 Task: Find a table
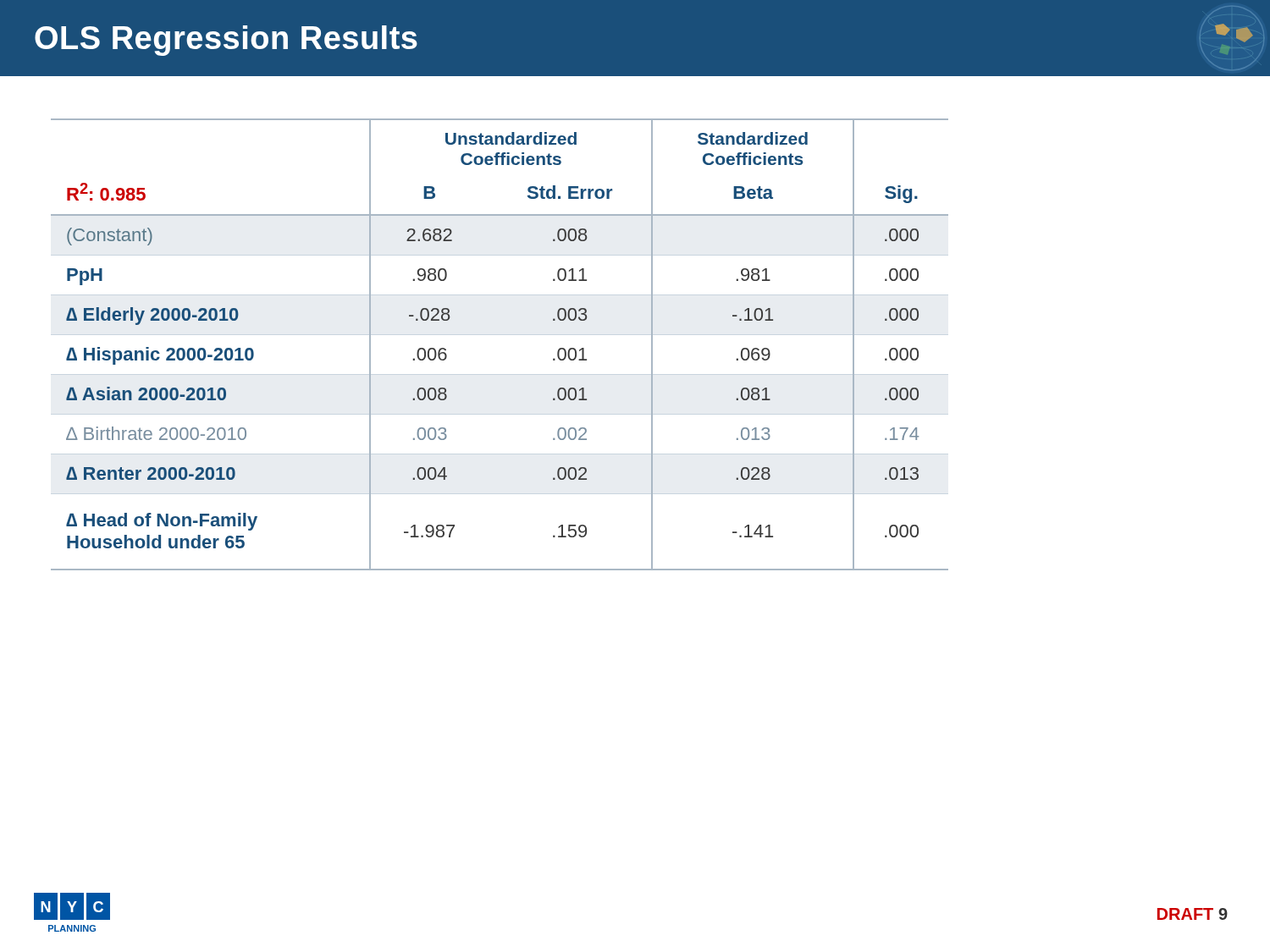click(500, 345)
